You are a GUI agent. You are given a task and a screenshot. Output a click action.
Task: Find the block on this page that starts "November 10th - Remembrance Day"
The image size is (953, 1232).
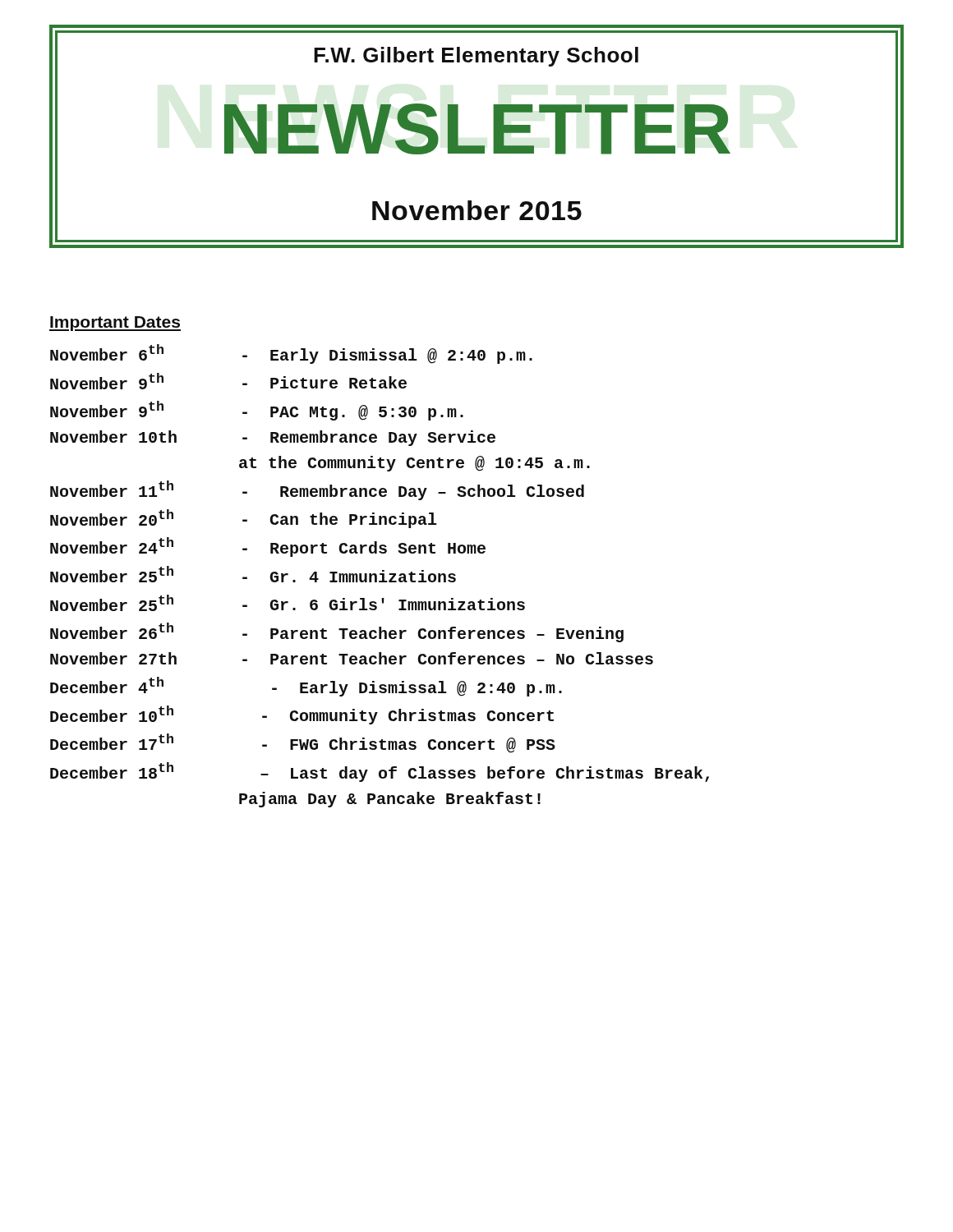coord(273,438)
